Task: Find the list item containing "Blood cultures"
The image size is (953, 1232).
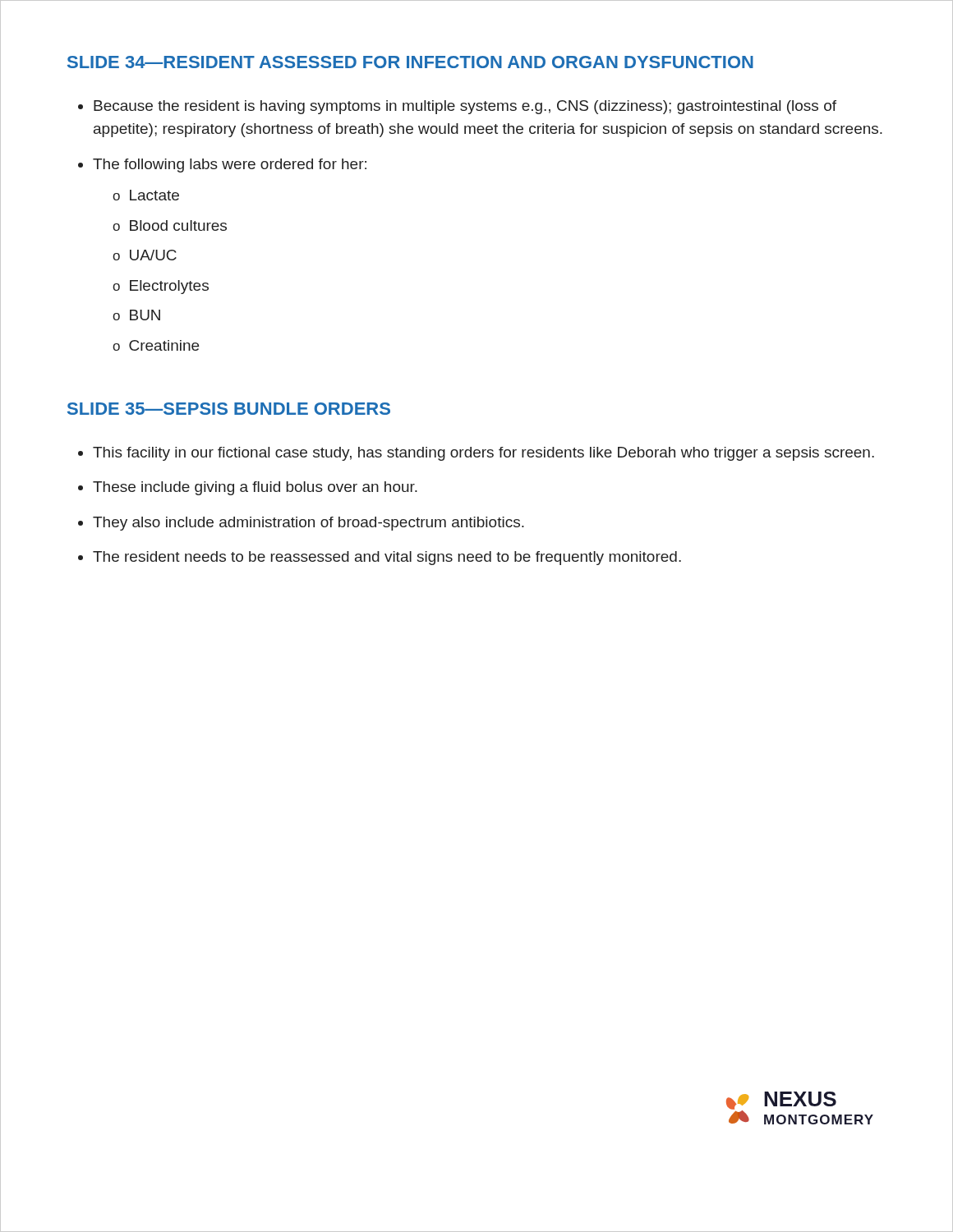Action: pyautogui.click(x=178, y=225)
